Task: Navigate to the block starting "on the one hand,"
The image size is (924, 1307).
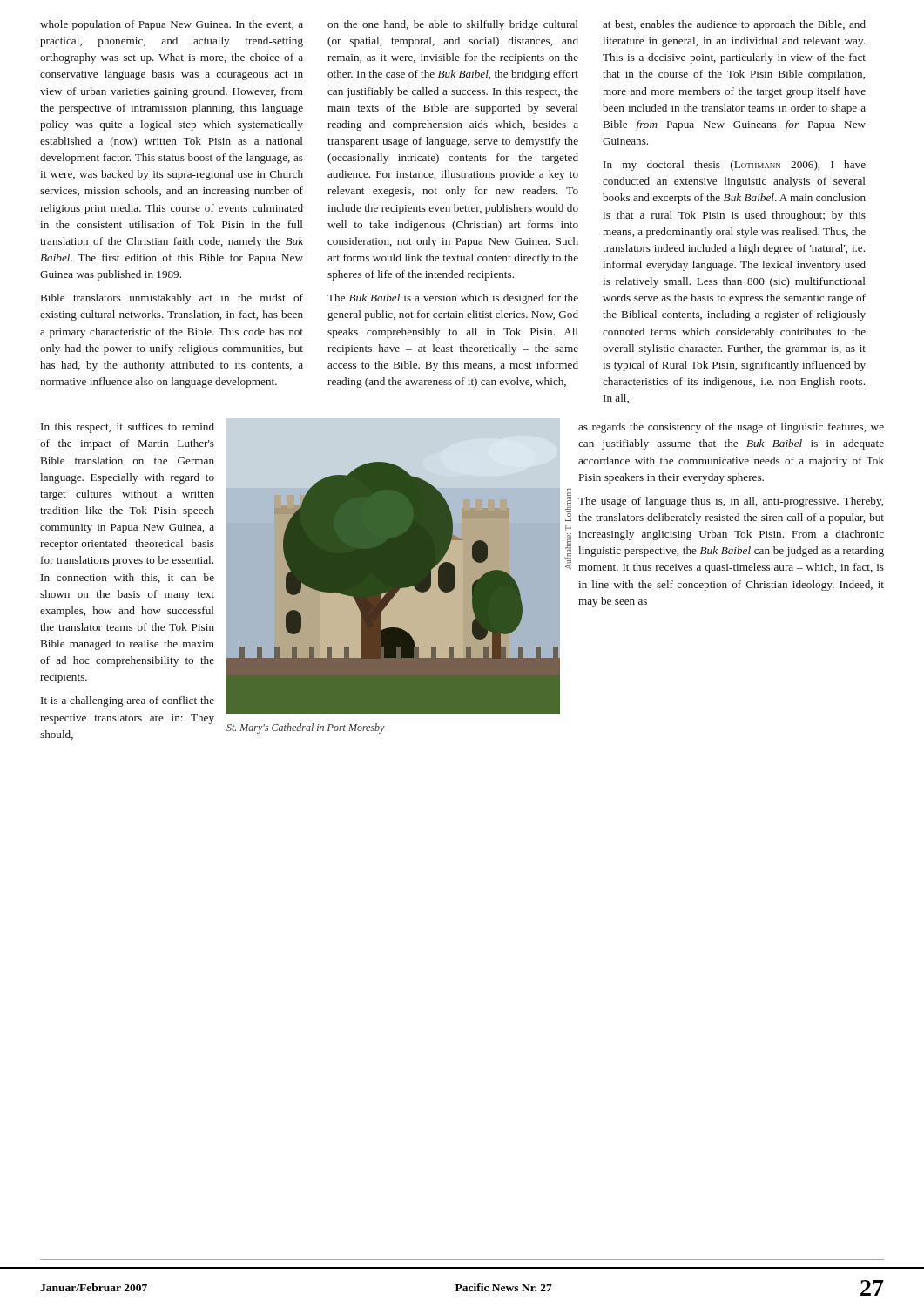Action: [453, 203]
